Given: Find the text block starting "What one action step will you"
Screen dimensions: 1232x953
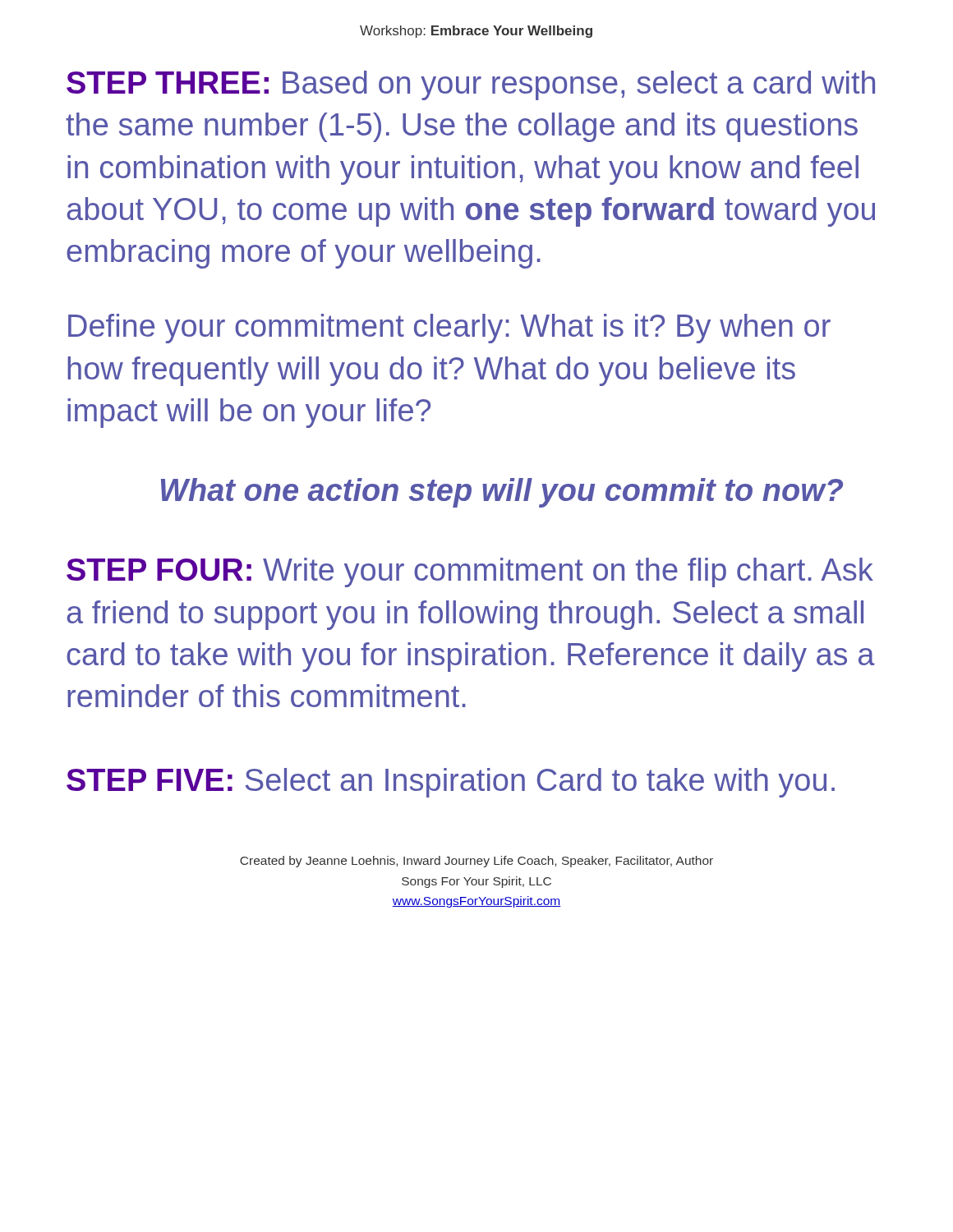Looking at the screenshot, I should point(501,491).
